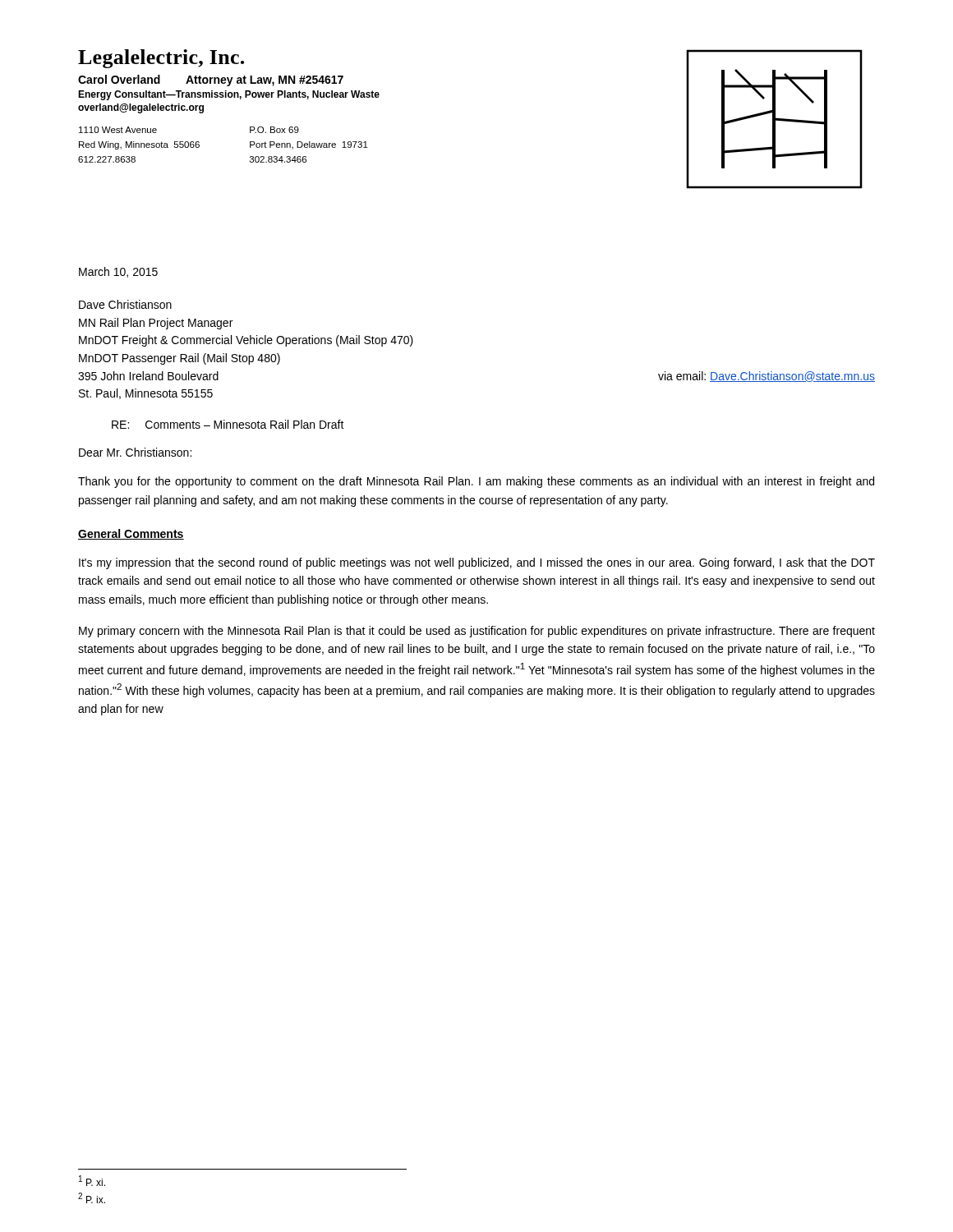Locate the text block starting "It's my impression that the second round"
Viewport: 953px width, 1232px height.
[476, 581]
